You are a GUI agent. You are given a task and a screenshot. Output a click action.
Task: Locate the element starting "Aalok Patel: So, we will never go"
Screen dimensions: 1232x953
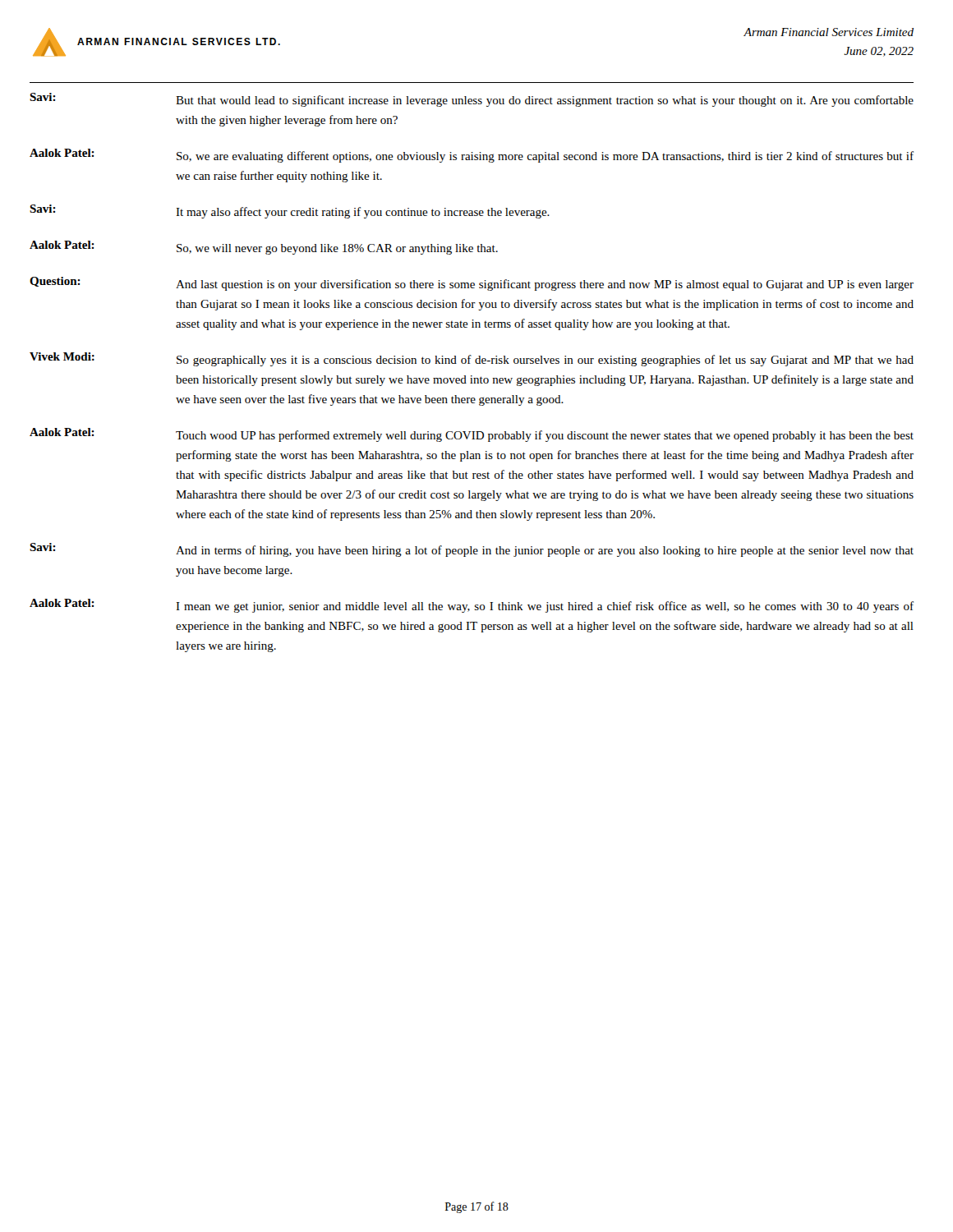click(x=472, y=248)
